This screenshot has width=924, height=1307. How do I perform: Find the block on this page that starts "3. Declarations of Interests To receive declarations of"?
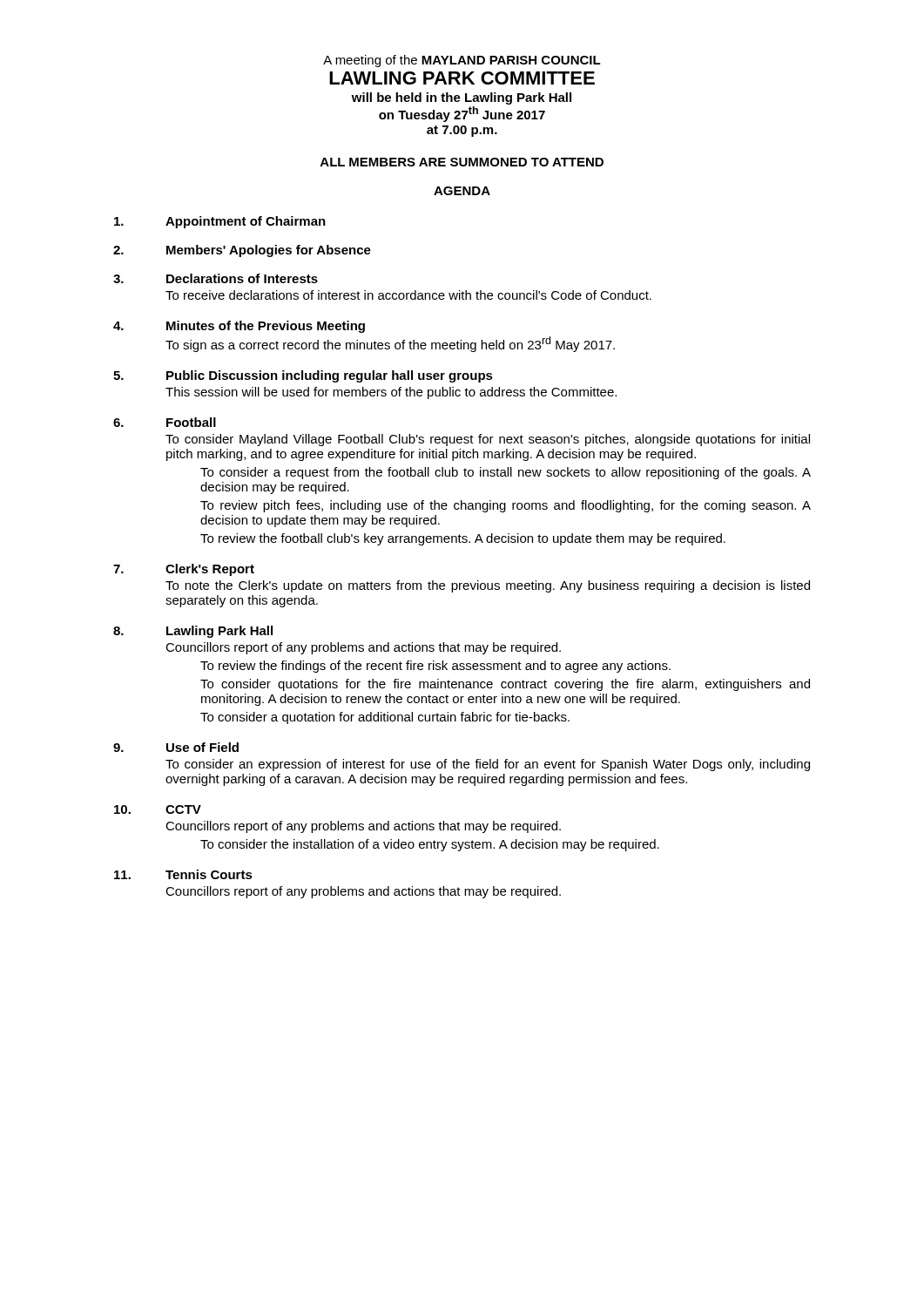pyautogui.click(x=462, y=288)
